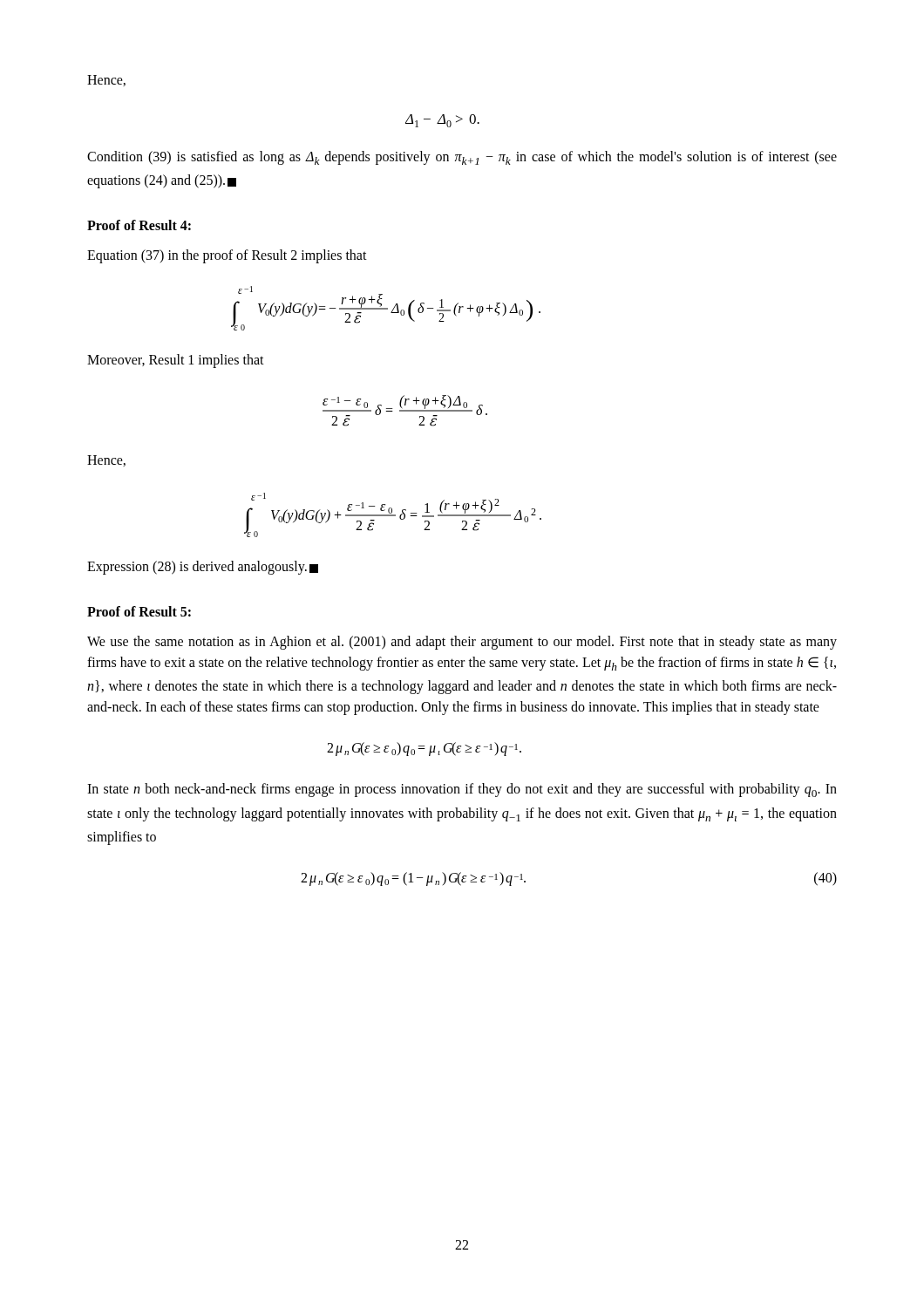Click on the text block that reads "Condition (39) is satisfied as"

click(x=462, y=168)
